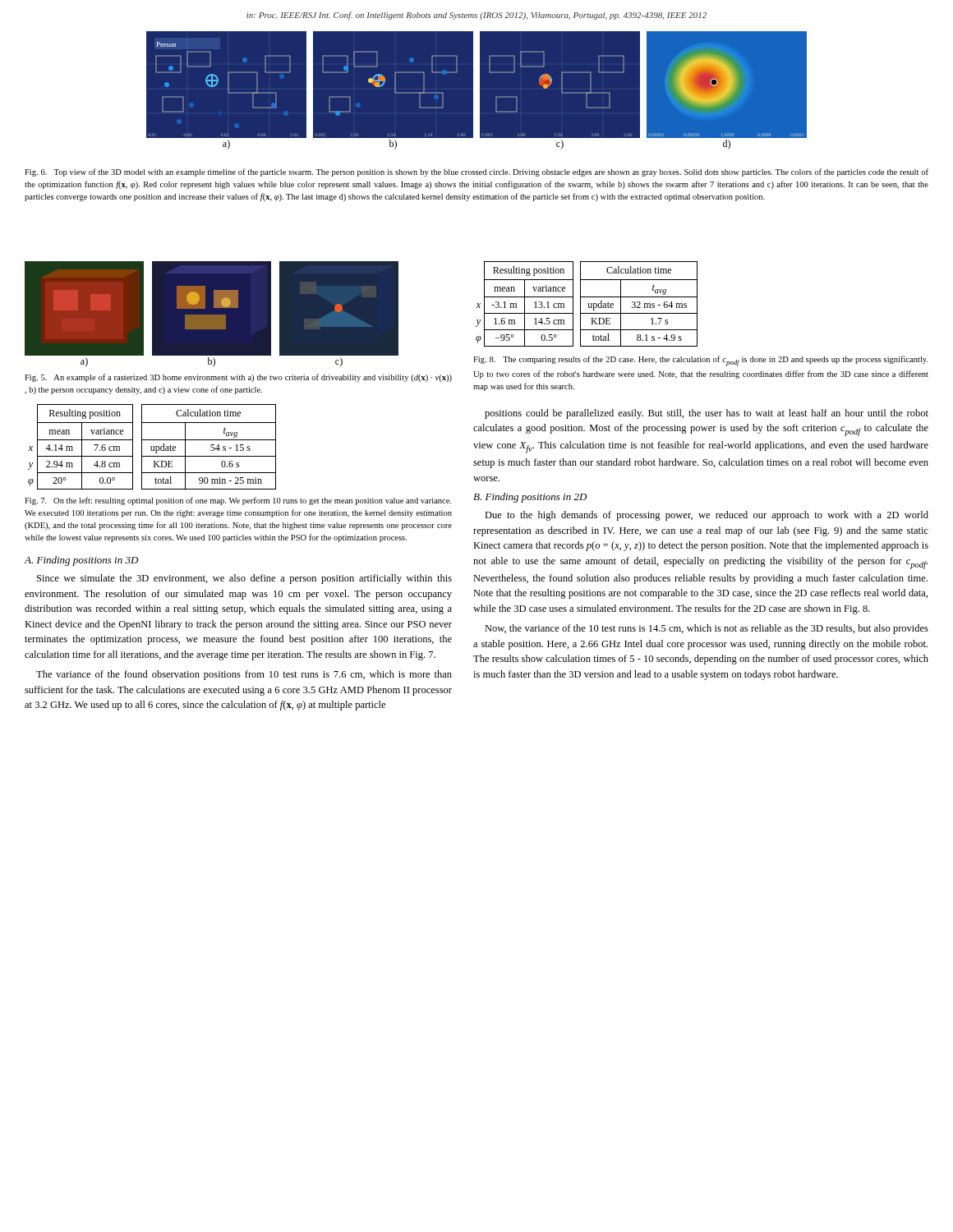Select the region starting "The variance of"
Screen dimensions: 1232x953
tap(238, 690)
